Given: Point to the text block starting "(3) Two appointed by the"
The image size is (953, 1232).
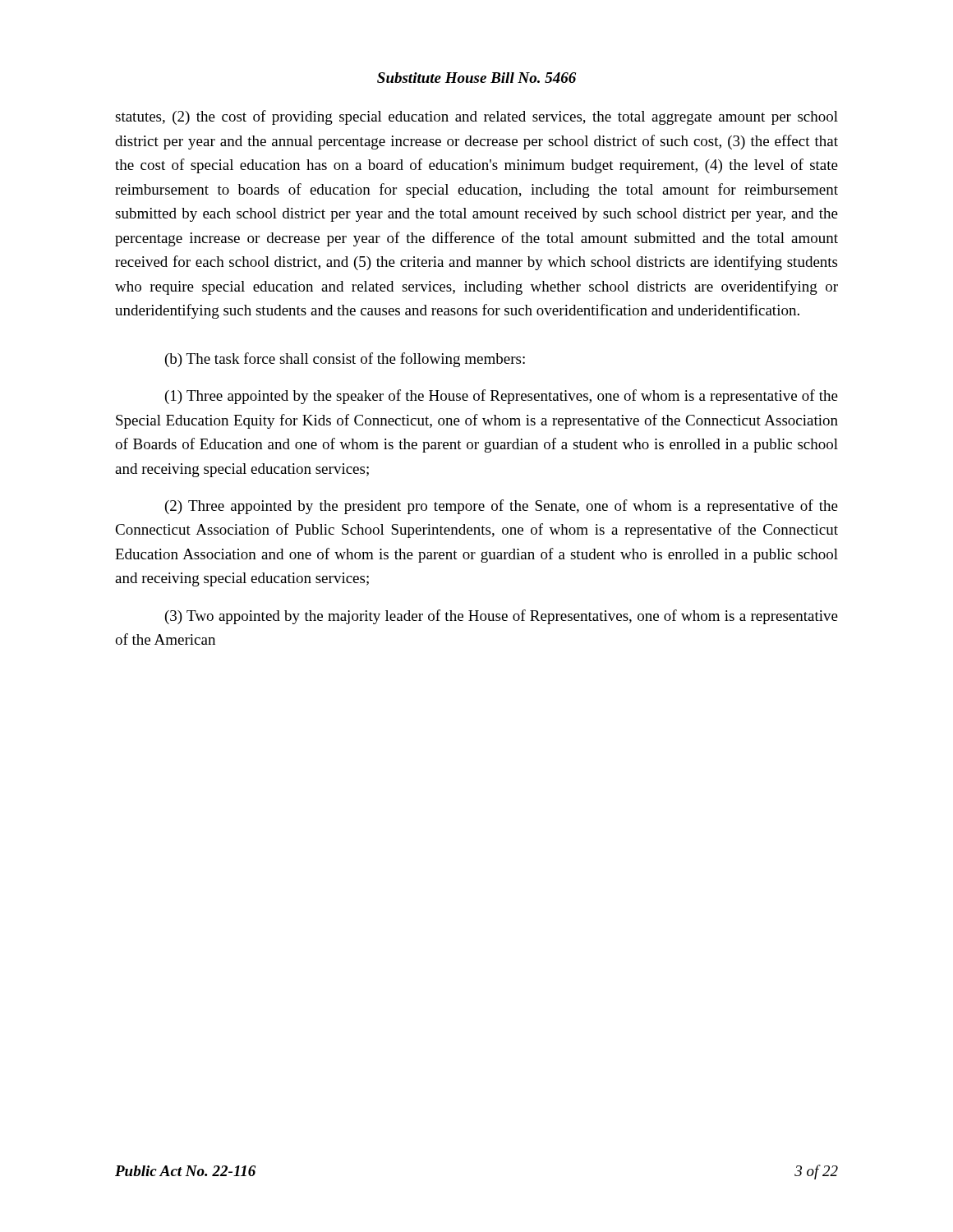Looking at the screenshot, I should [476, 627].
